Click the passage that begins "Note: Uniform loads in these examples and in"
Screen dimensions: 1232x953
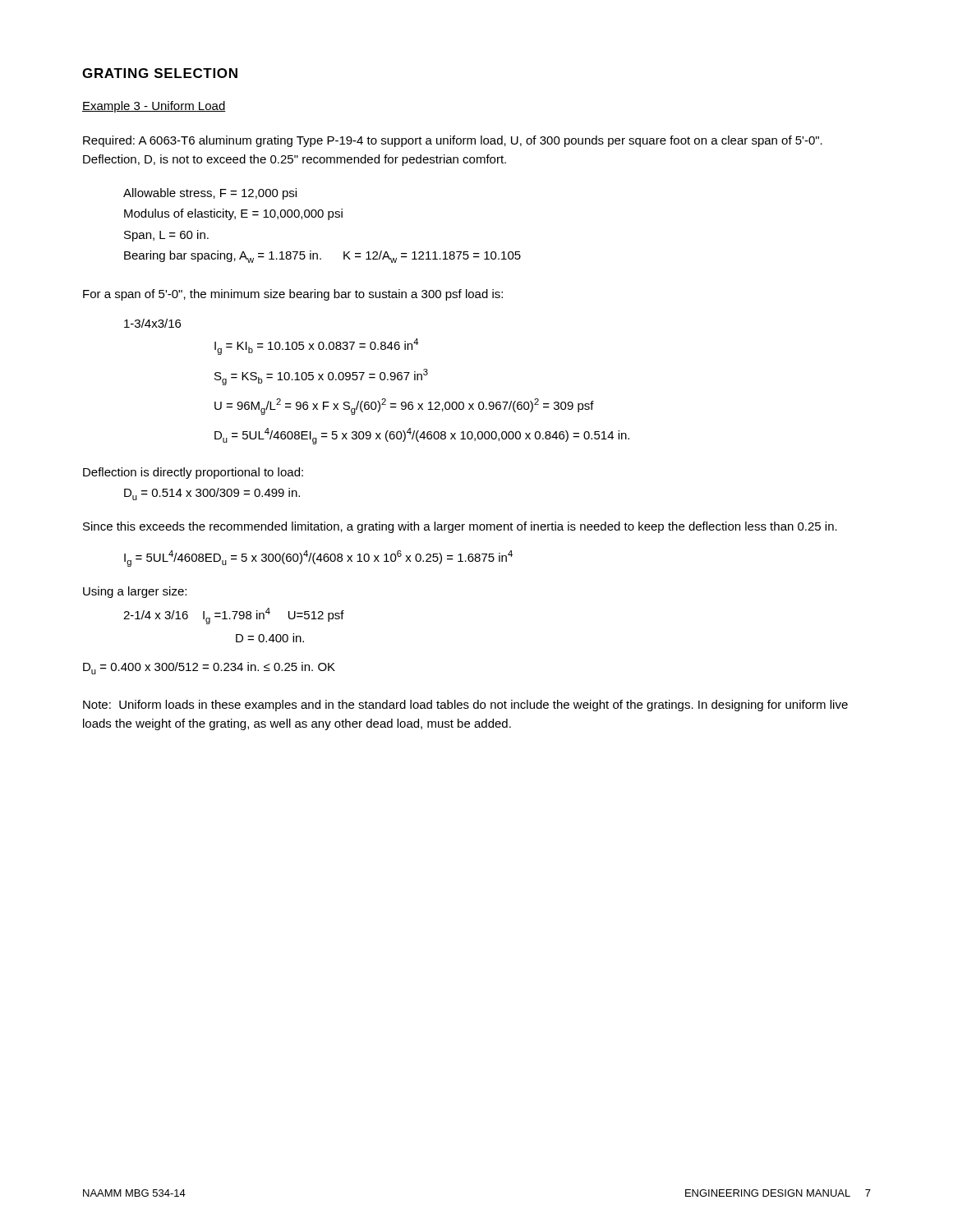[465, 714]
